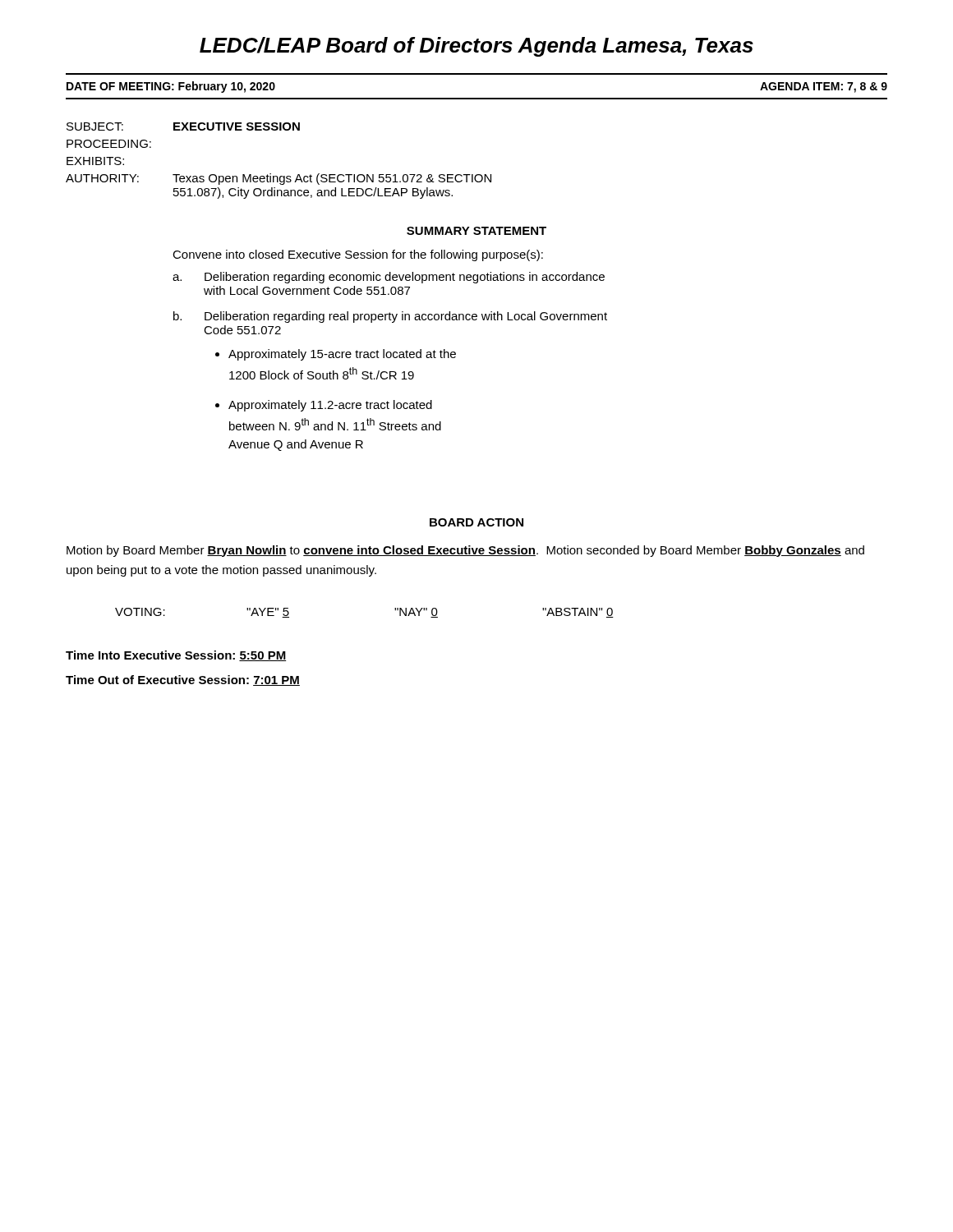Select the text block containing "Motion by Board Member"
The image size is (953, 1232).
click(465, 559)
